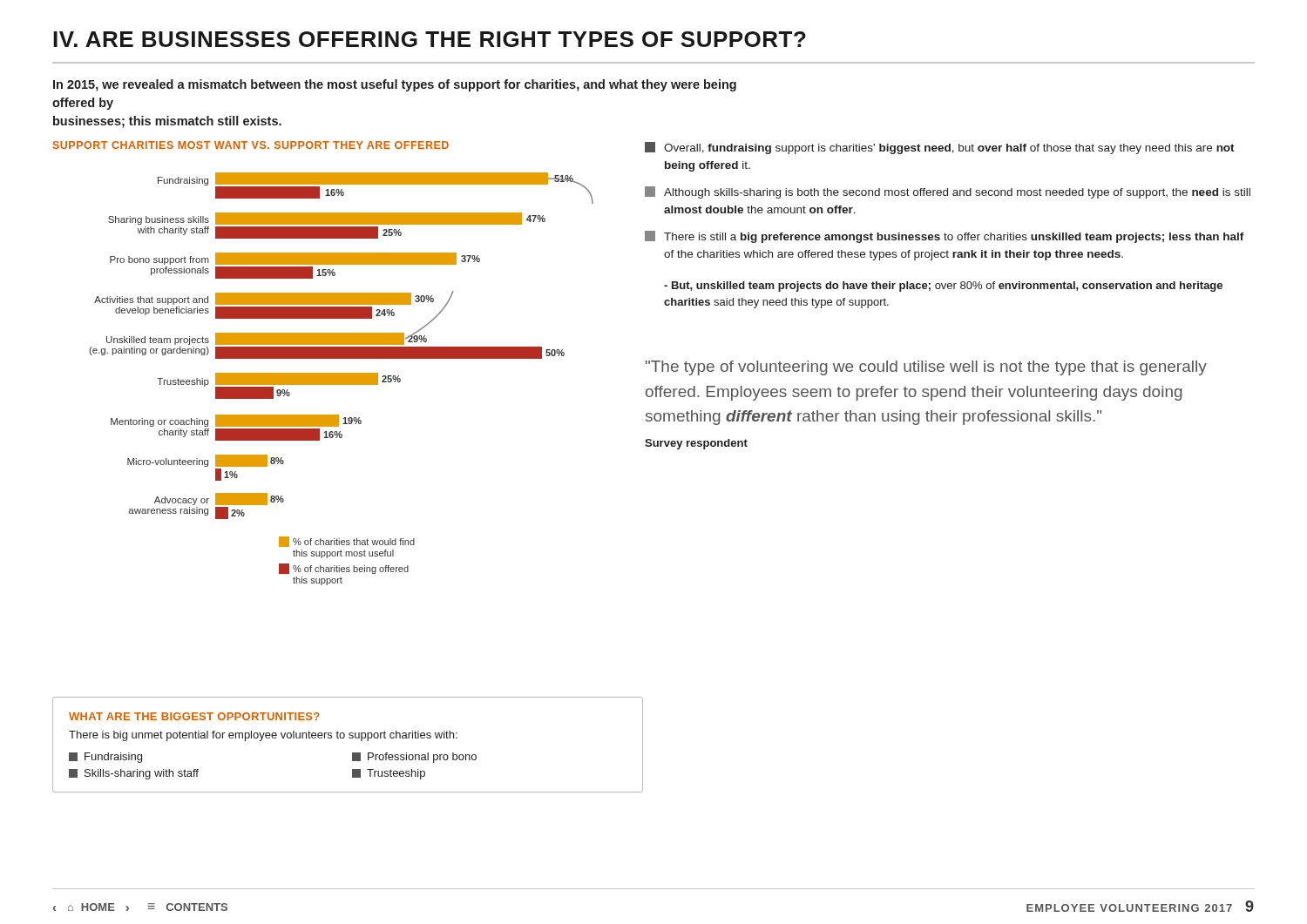Viewport: 1307px width, 924px height.
Task: Point to the passage starting "Although skills-sharing is both the second most offered"
Action: click(x=957, y=201)
